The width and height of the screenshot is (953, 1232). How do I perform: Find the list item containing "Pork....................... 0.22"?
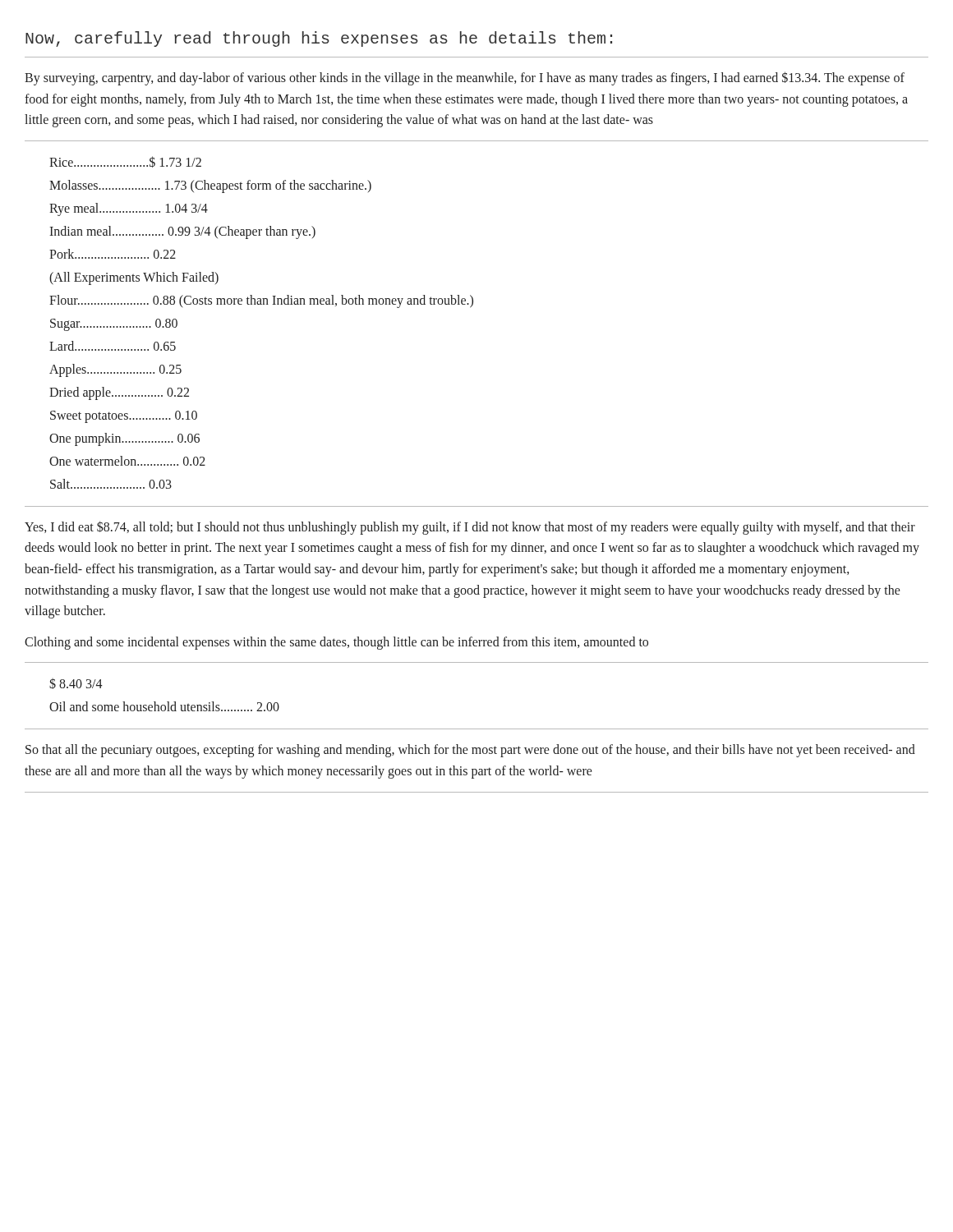pyautogui.click(x=113, y=254)
